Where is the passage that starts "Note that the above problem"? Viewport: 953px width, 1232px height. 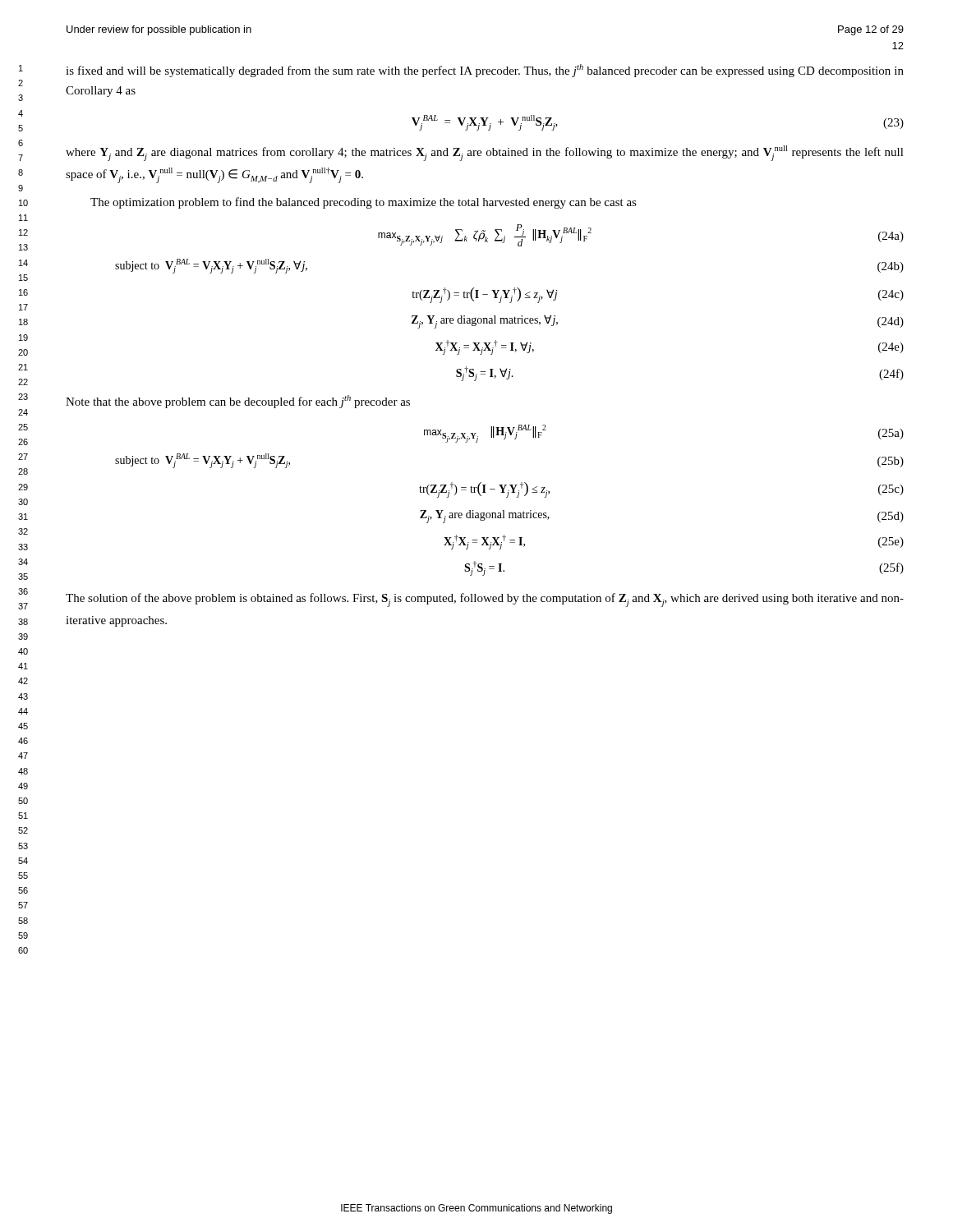point(238,401)
